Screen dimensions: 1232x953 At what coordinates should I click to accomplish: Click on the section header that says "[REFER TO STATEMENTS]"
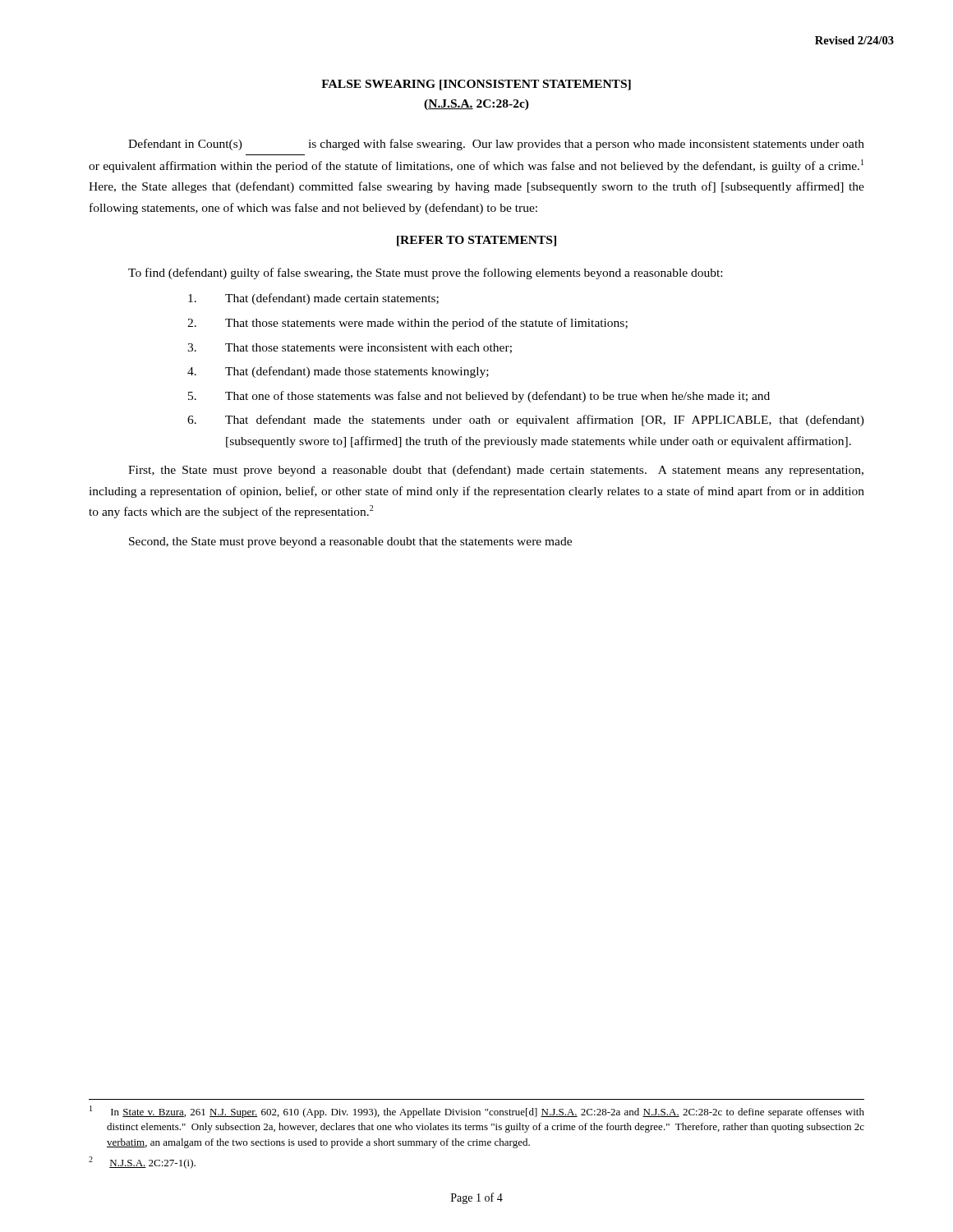[476, 240]
